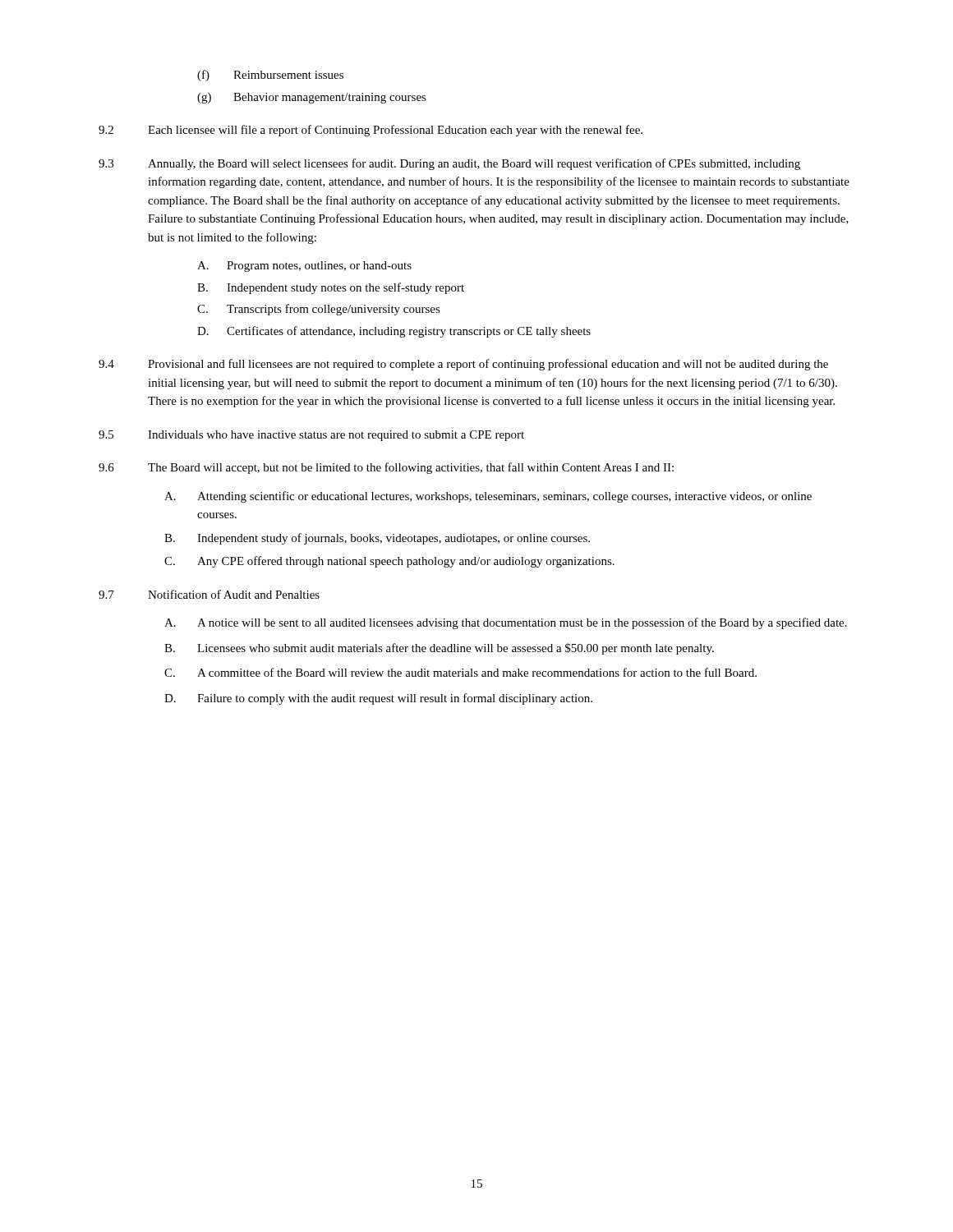Click on the passage starting "(g) Behavior management/training courses"
This screenshot has height=1232, width=953.
(312, 97)
